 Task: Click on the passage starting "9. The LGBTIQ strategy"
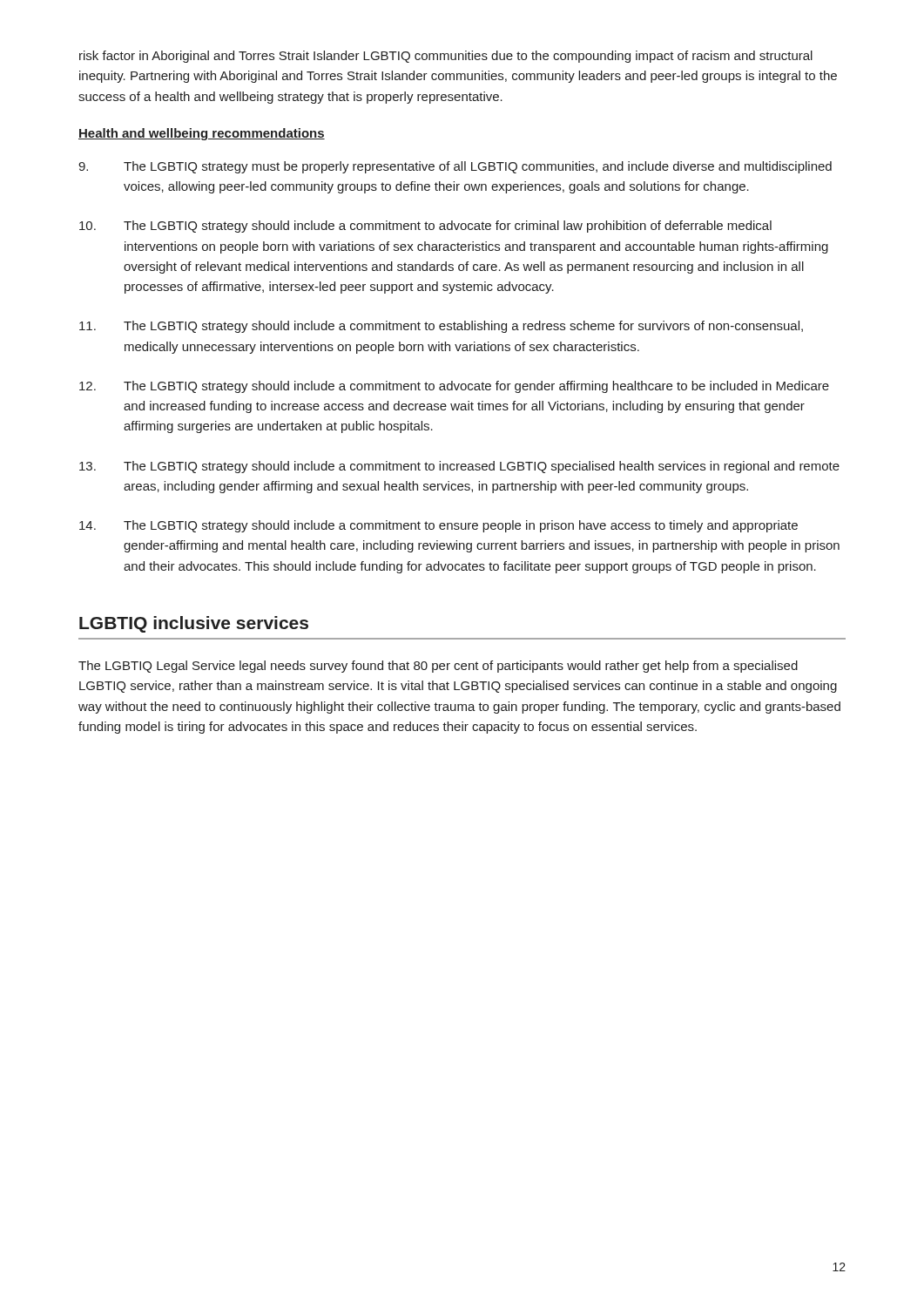(462, 176)
